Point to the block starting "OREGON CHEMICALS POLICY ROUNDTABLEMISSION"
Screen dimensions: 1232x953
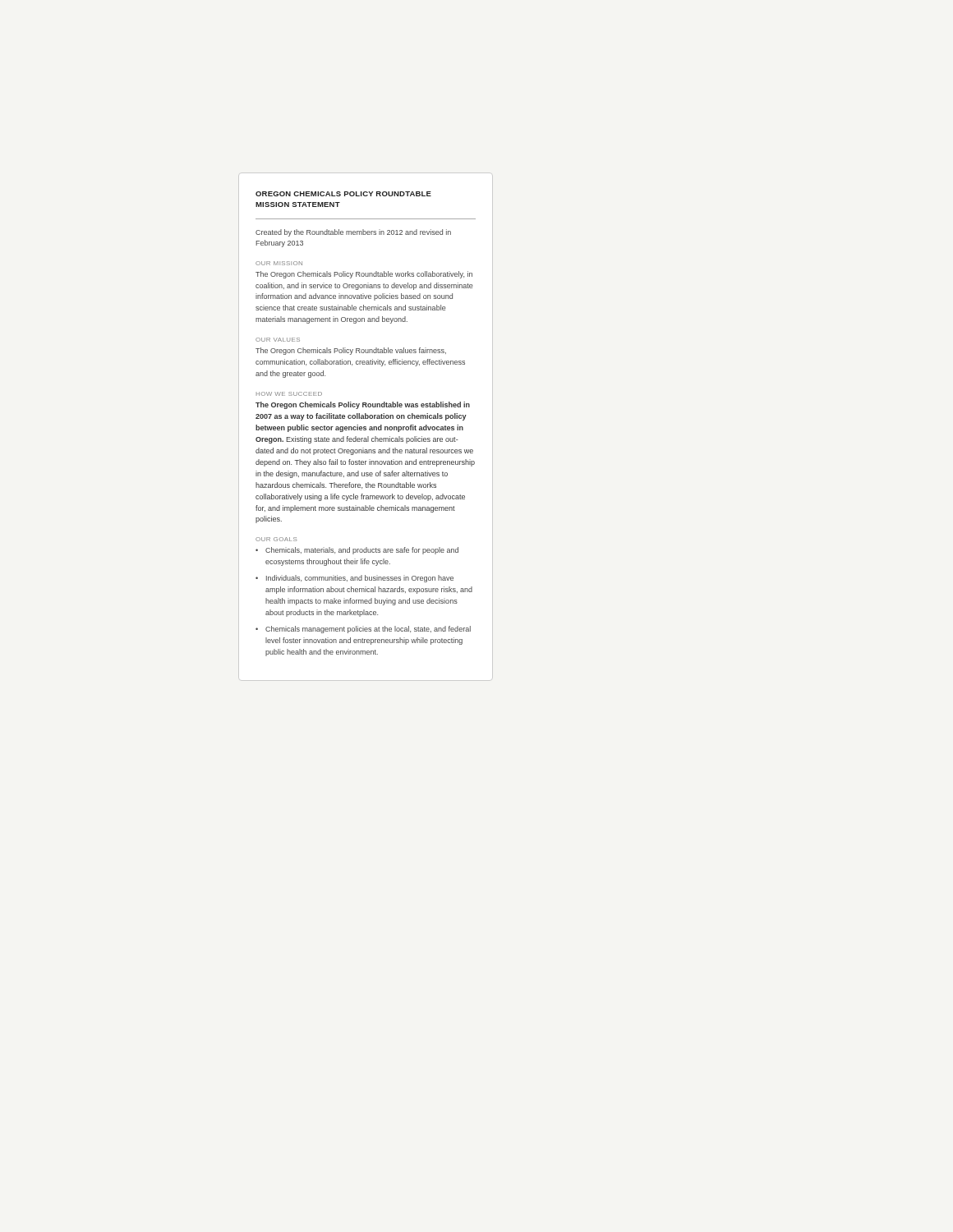pyautogui.click(x=366, y=199)
